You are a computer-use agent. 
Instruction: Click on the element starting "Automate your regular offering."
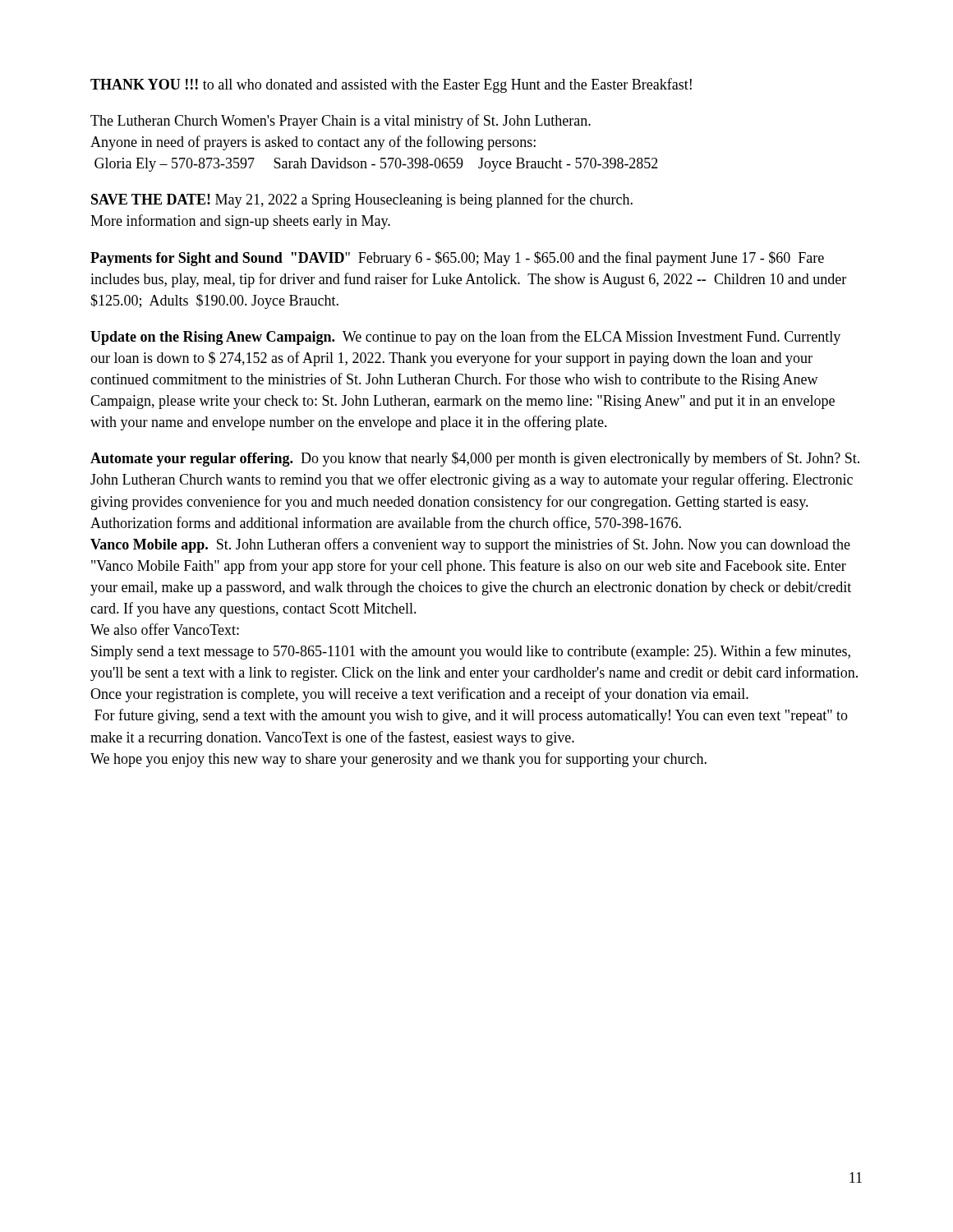pyautogui.click(x=475, y=459)
